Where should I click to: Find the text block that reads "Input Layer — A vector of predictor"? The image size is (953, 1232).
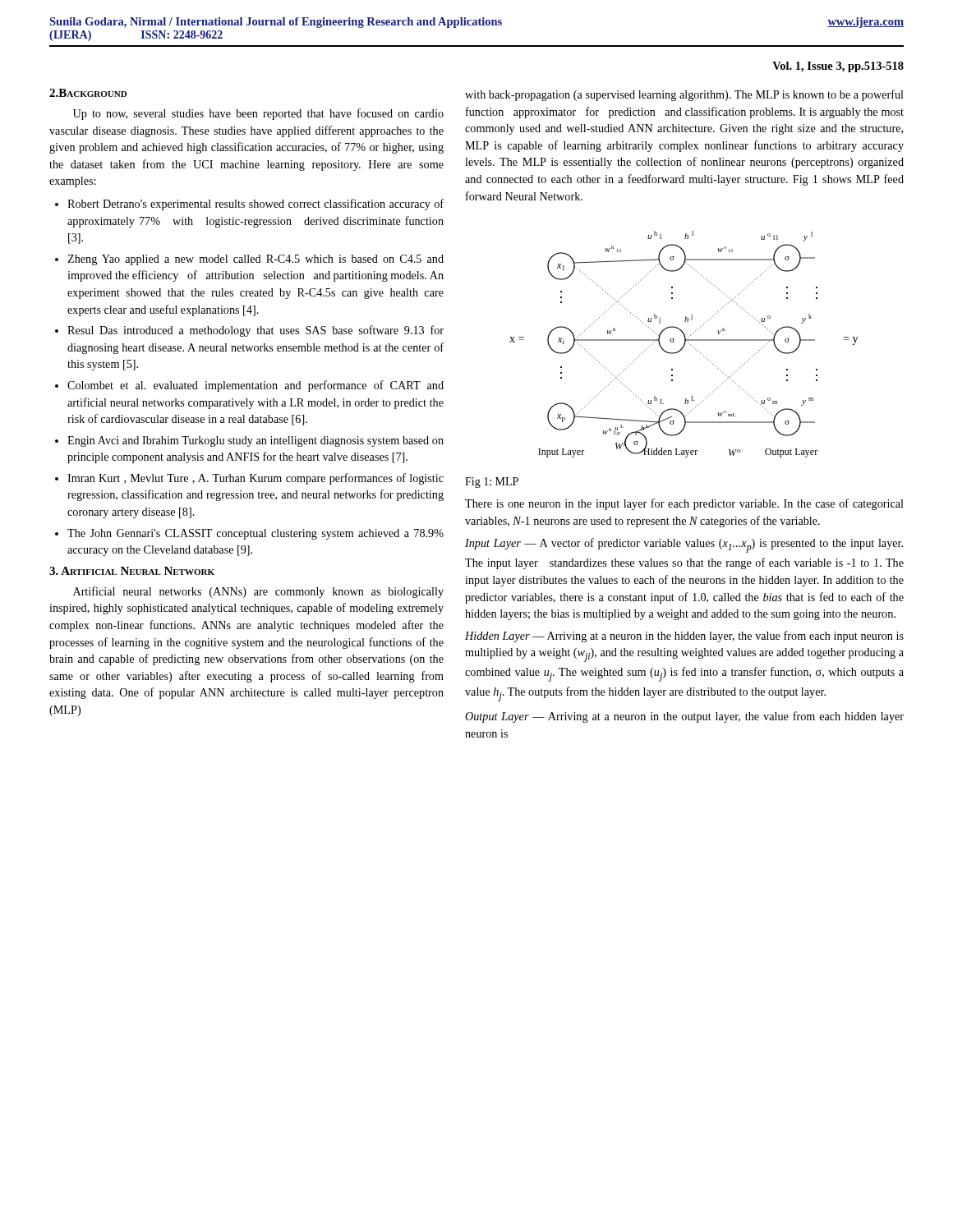tap(684, 578)
